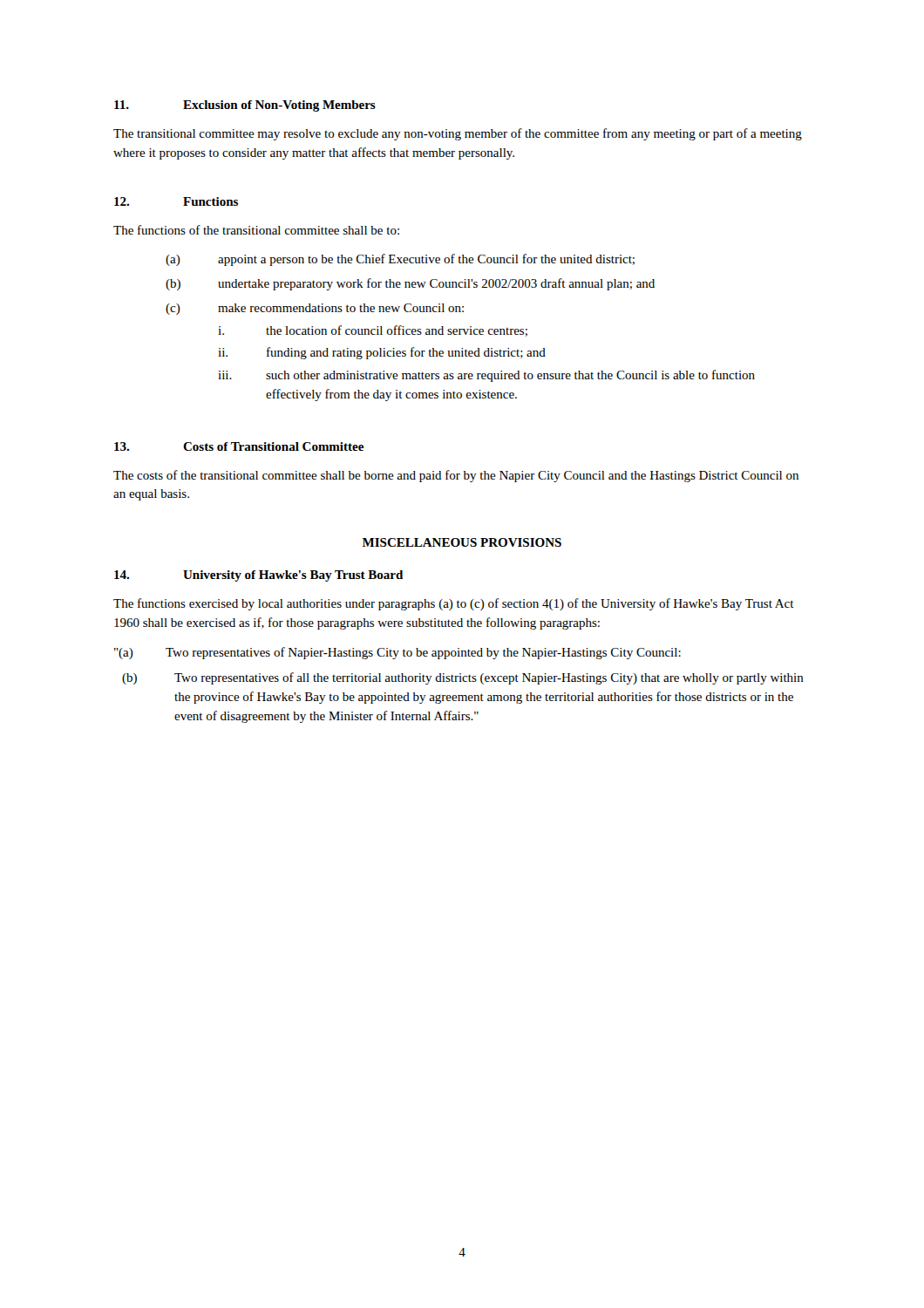Locate the passage starting "11. Exclusion of"
The height and width of the screenshot is (1308, 924).
point(244,105)
